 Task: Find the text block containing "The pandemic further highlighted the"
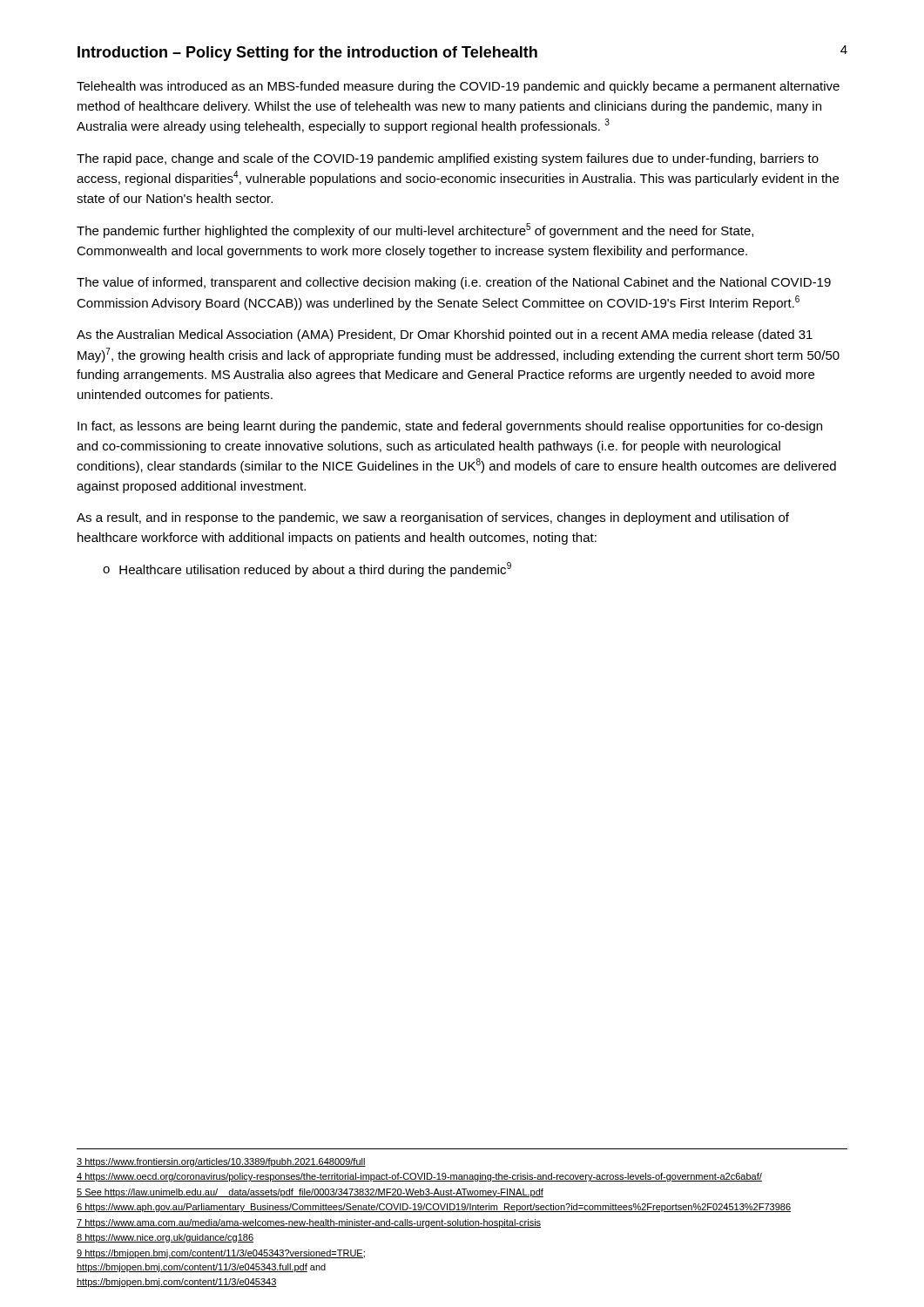coord(462,241)
